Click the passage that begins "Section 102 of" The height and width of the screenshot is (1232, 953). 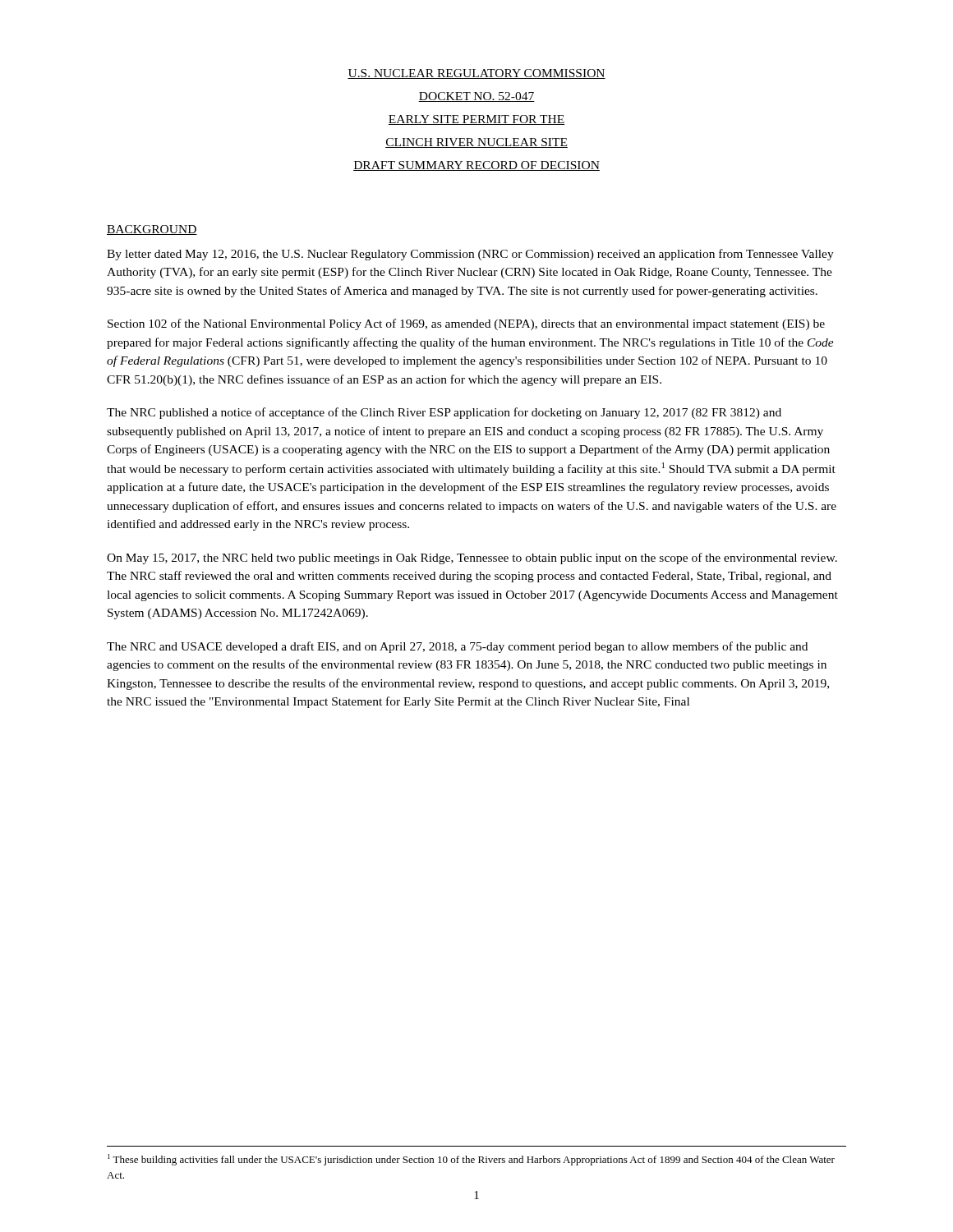click(470, 351)
